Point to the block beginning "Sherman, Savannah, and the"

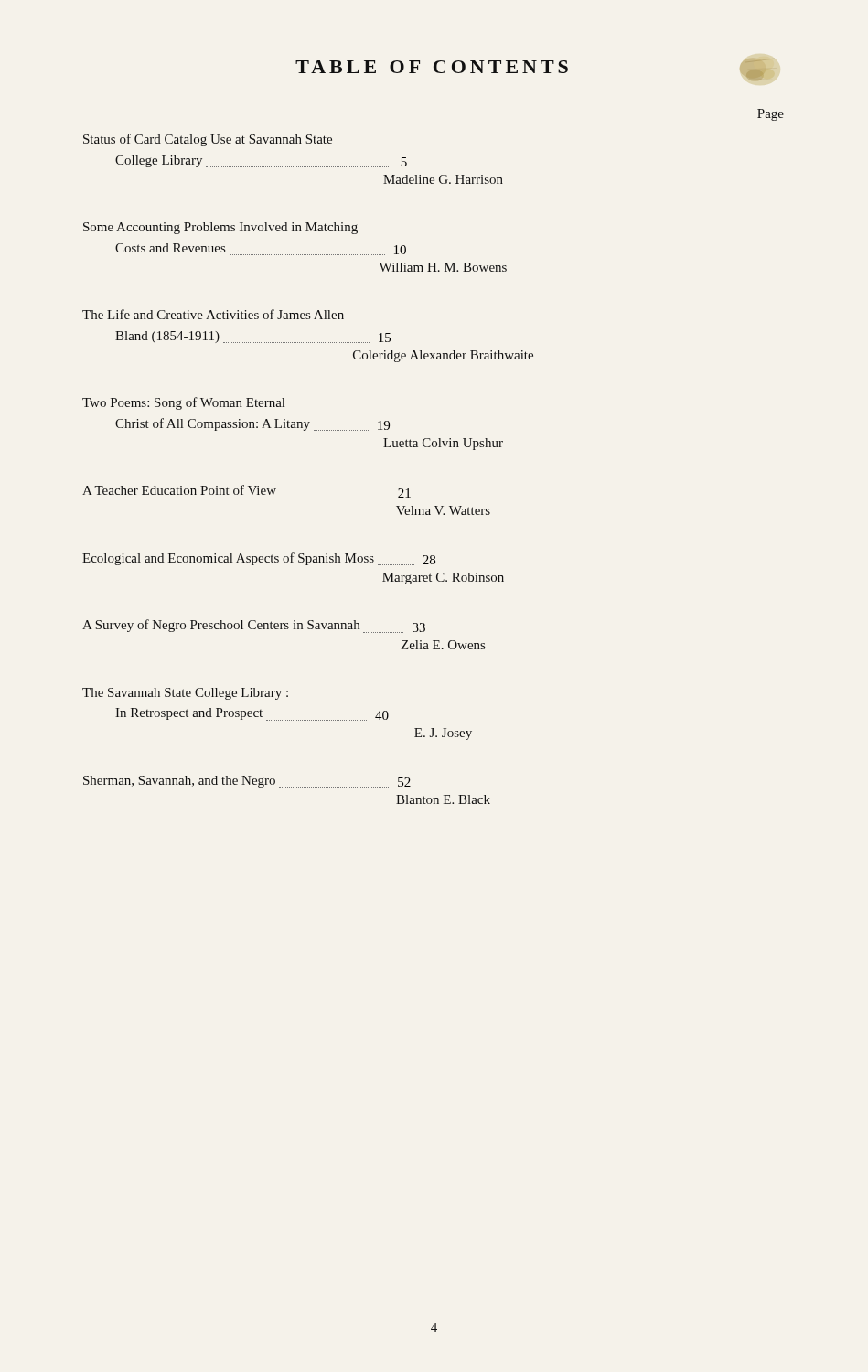click(x=434, y=789)
